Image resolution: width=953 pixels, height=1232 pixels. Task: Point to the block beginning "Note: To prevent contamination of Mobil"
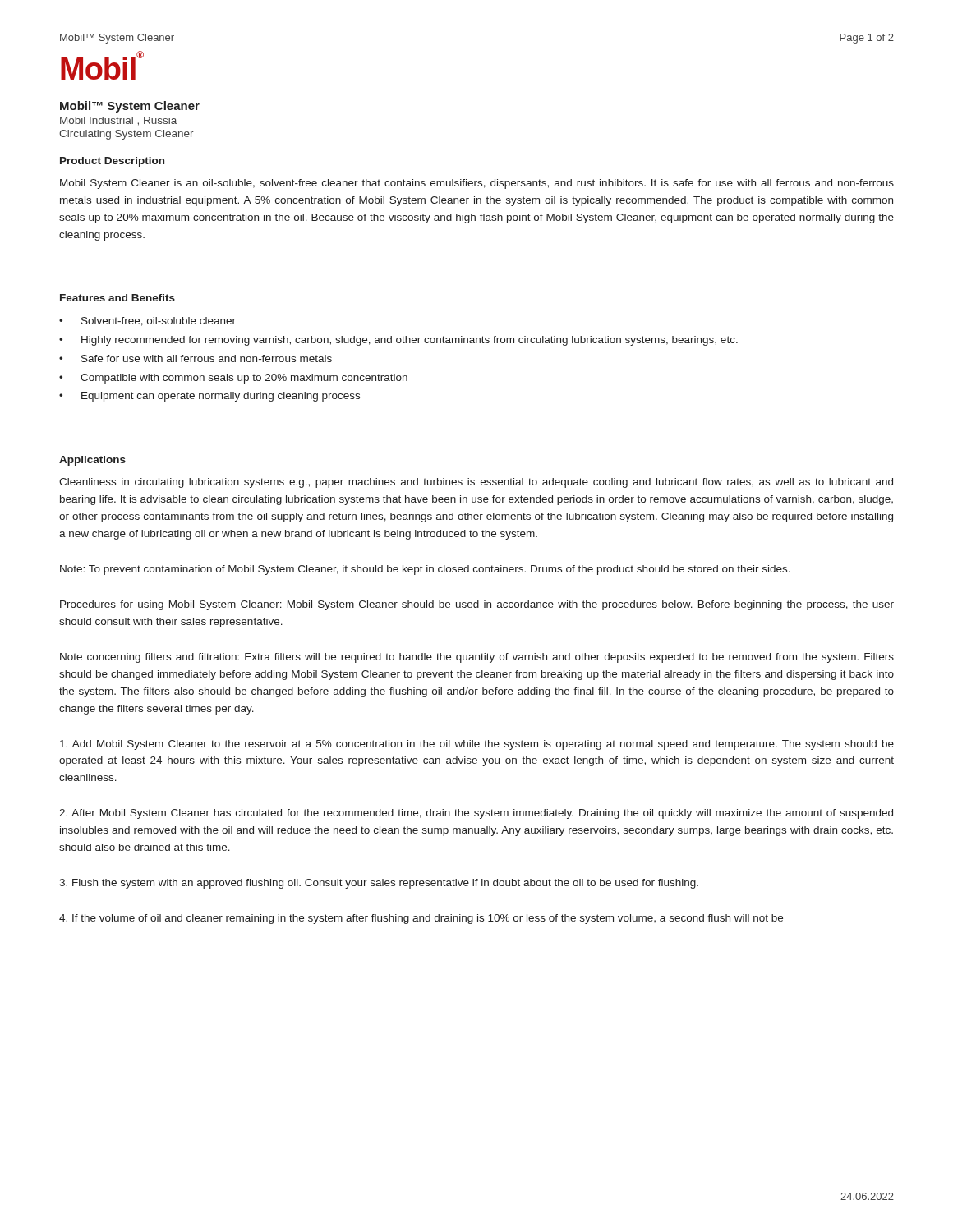tap(425, 569)
